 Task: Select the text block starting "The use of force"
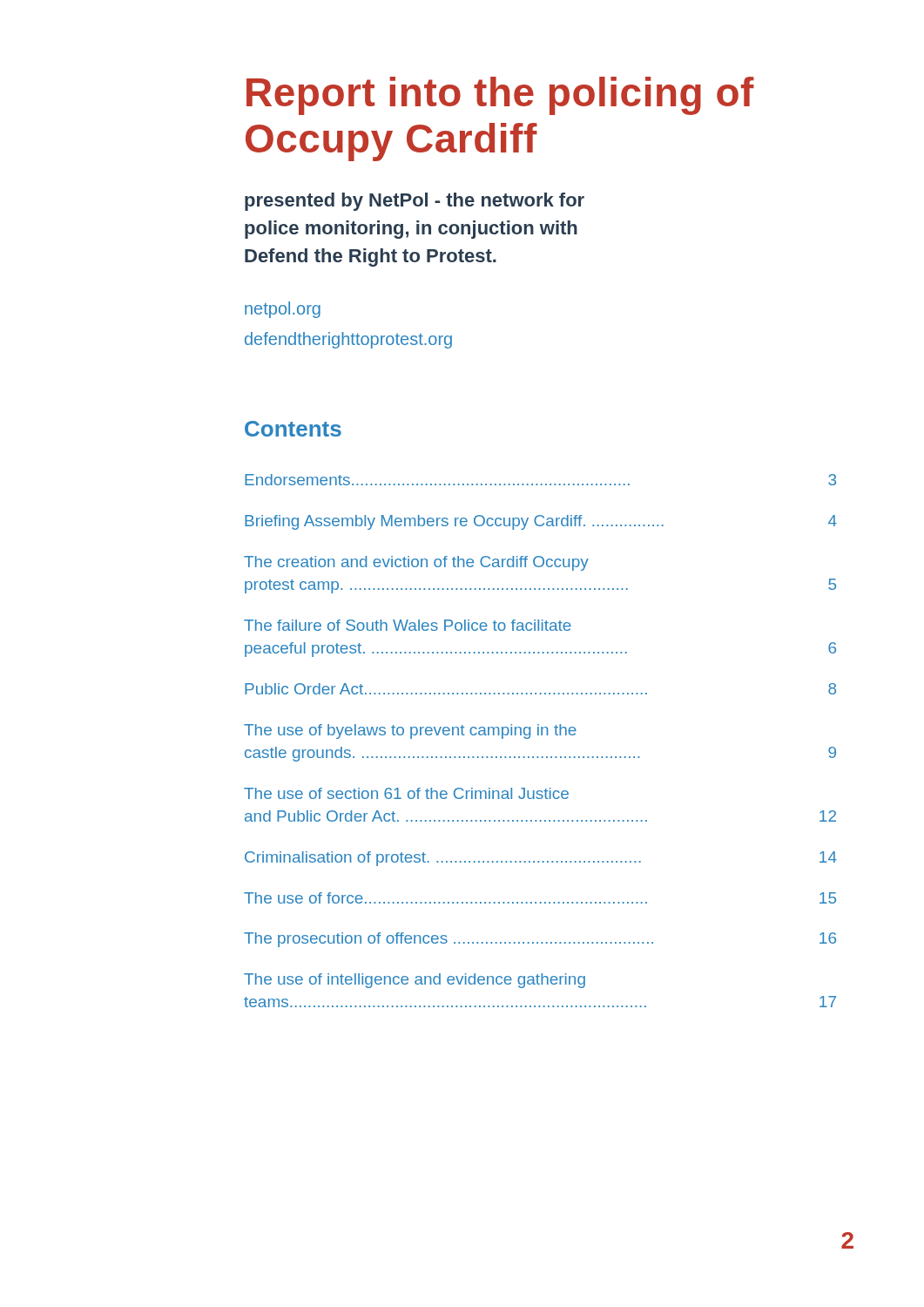coord(446,898)
